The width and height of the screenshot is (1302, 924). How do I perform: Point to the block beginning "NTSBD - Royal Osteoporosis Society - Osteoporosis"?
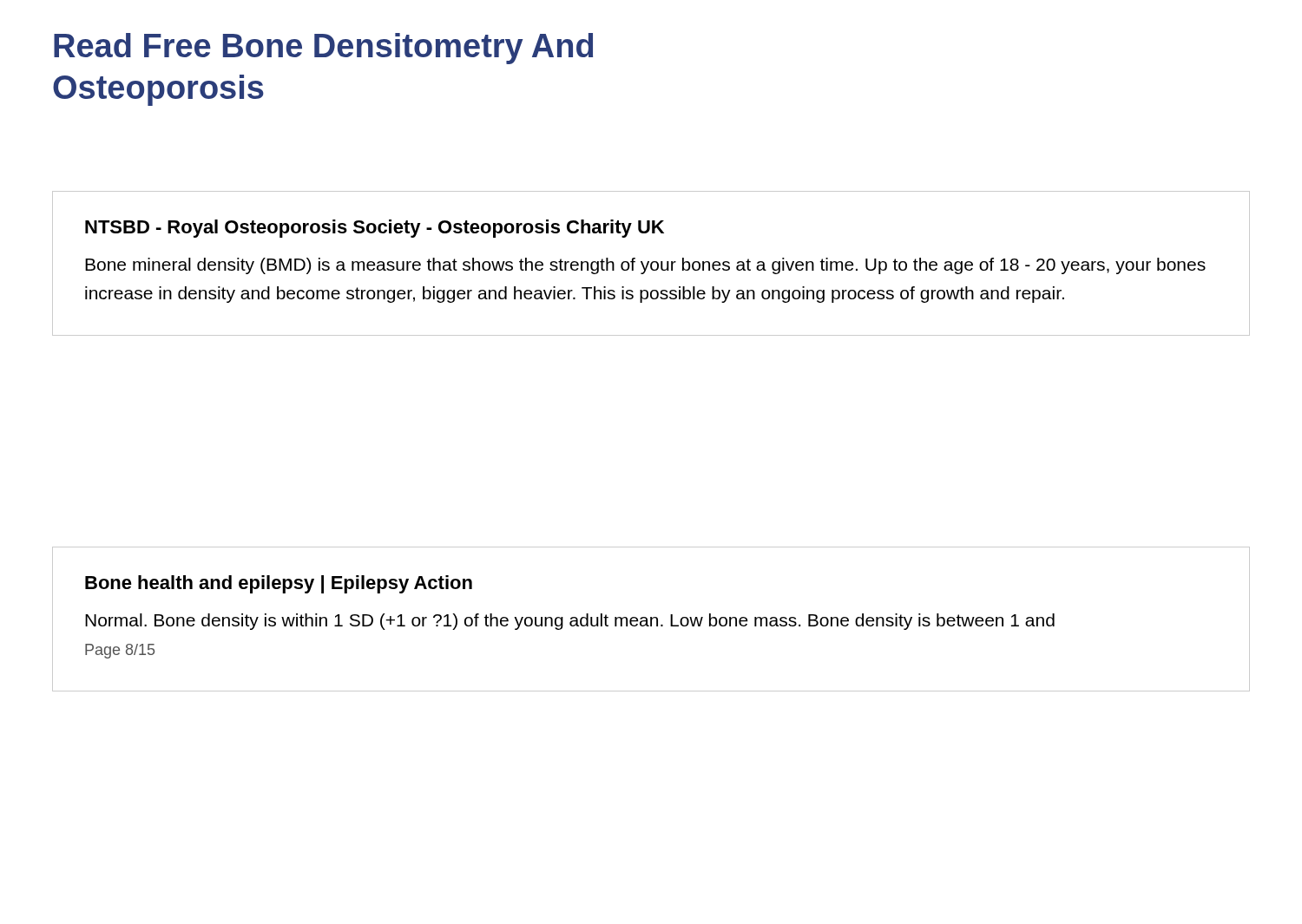click(651, 262)
